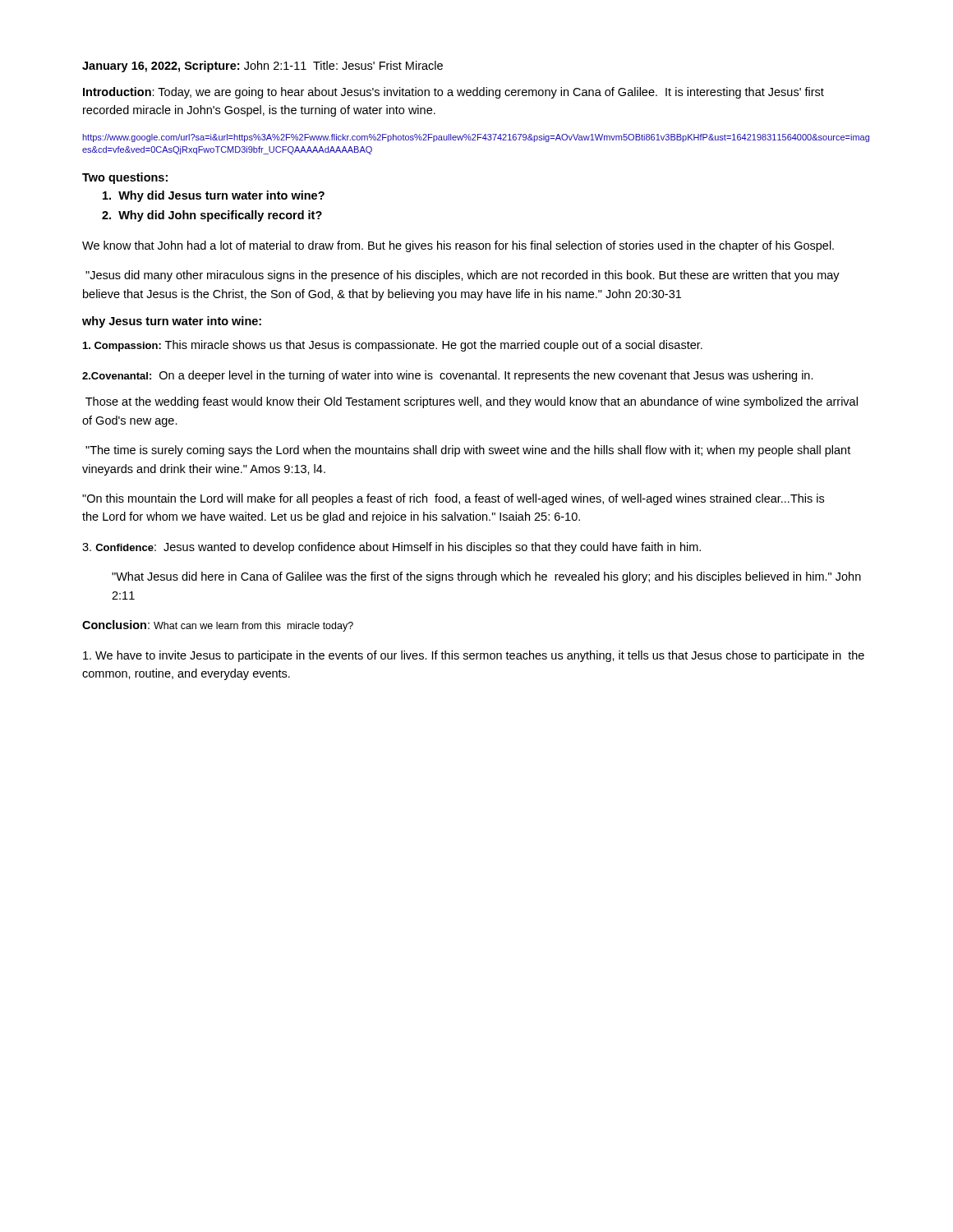Select the text block with the text "We have to invite"
This screenshot has width=953, height=1232.
[473, 664]
